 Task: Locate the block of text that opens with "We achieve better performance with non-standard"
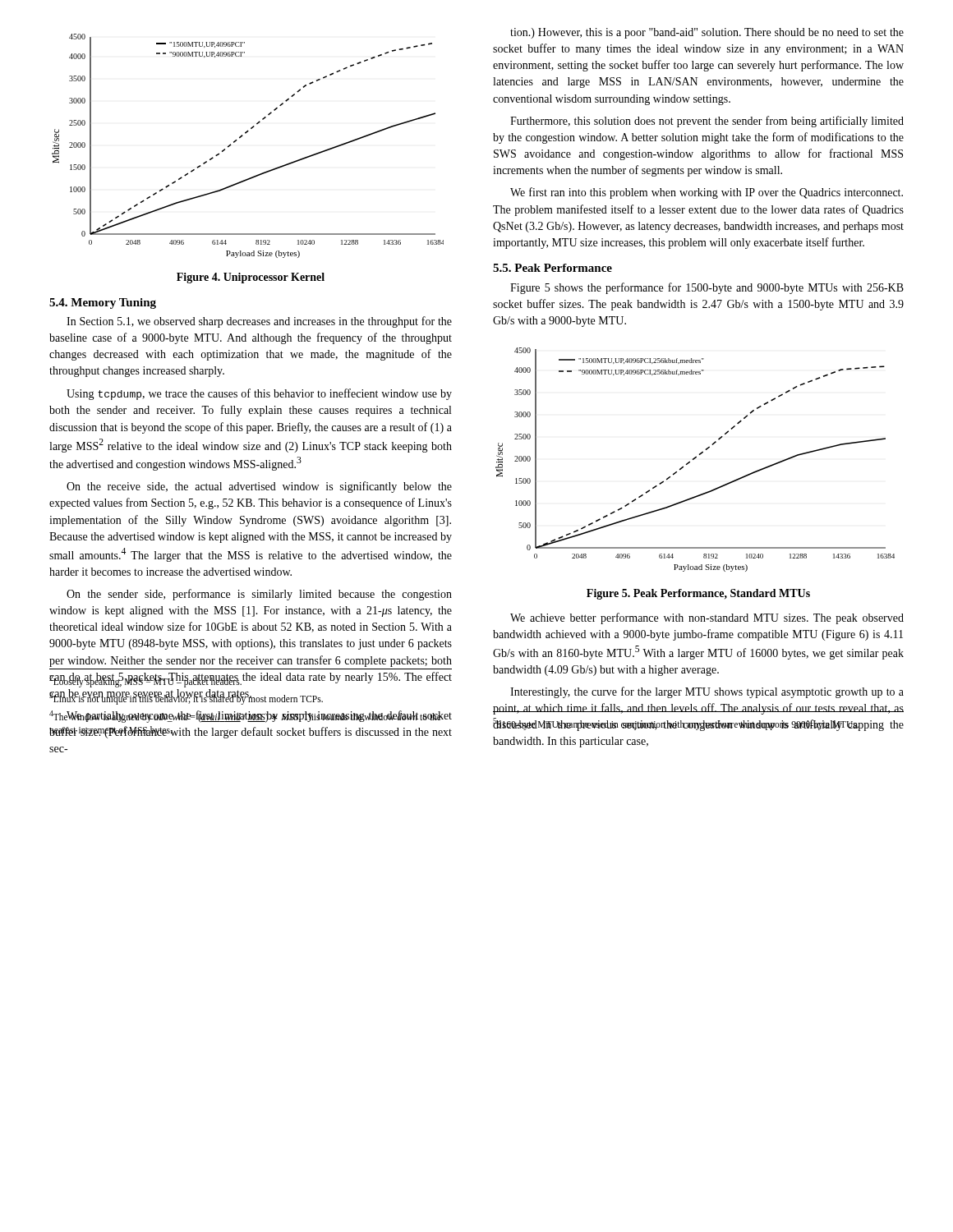coord(698,680)
